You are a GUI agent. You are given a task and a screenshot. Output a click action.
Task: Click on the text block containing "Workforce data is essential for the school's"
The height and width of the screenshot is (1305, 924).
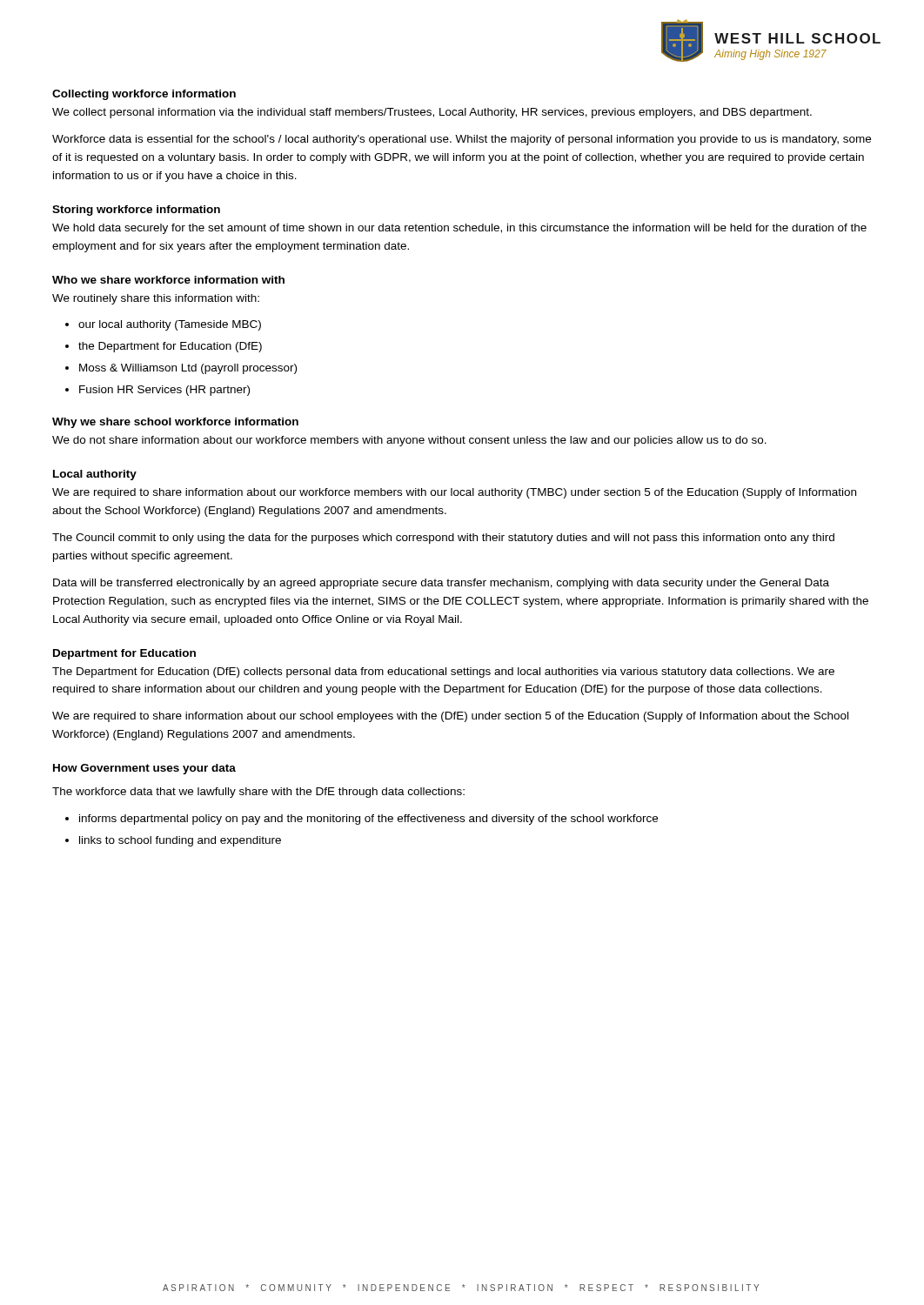[462, 157]
